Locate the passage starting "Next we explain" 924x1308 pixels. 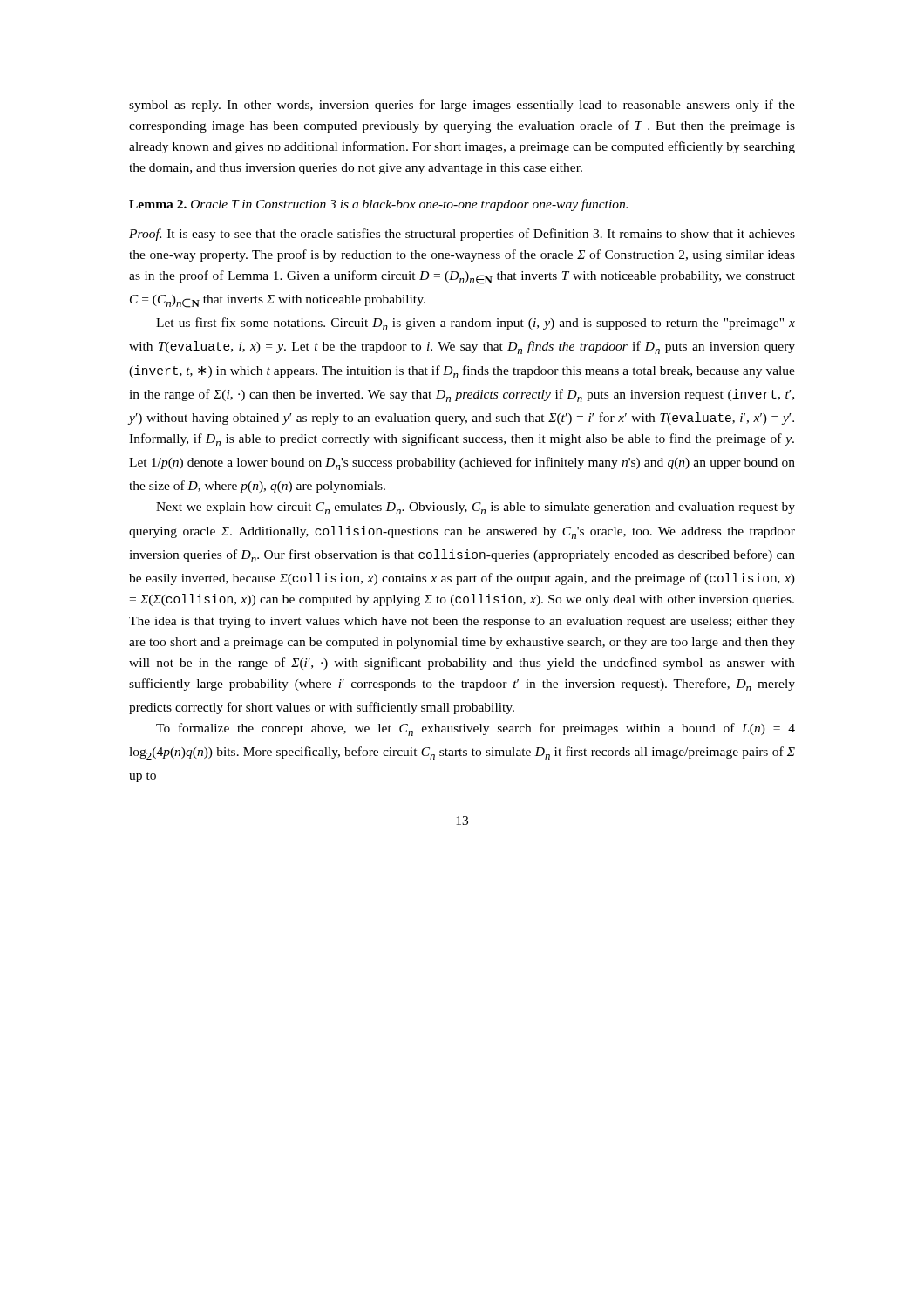point(462,607)
